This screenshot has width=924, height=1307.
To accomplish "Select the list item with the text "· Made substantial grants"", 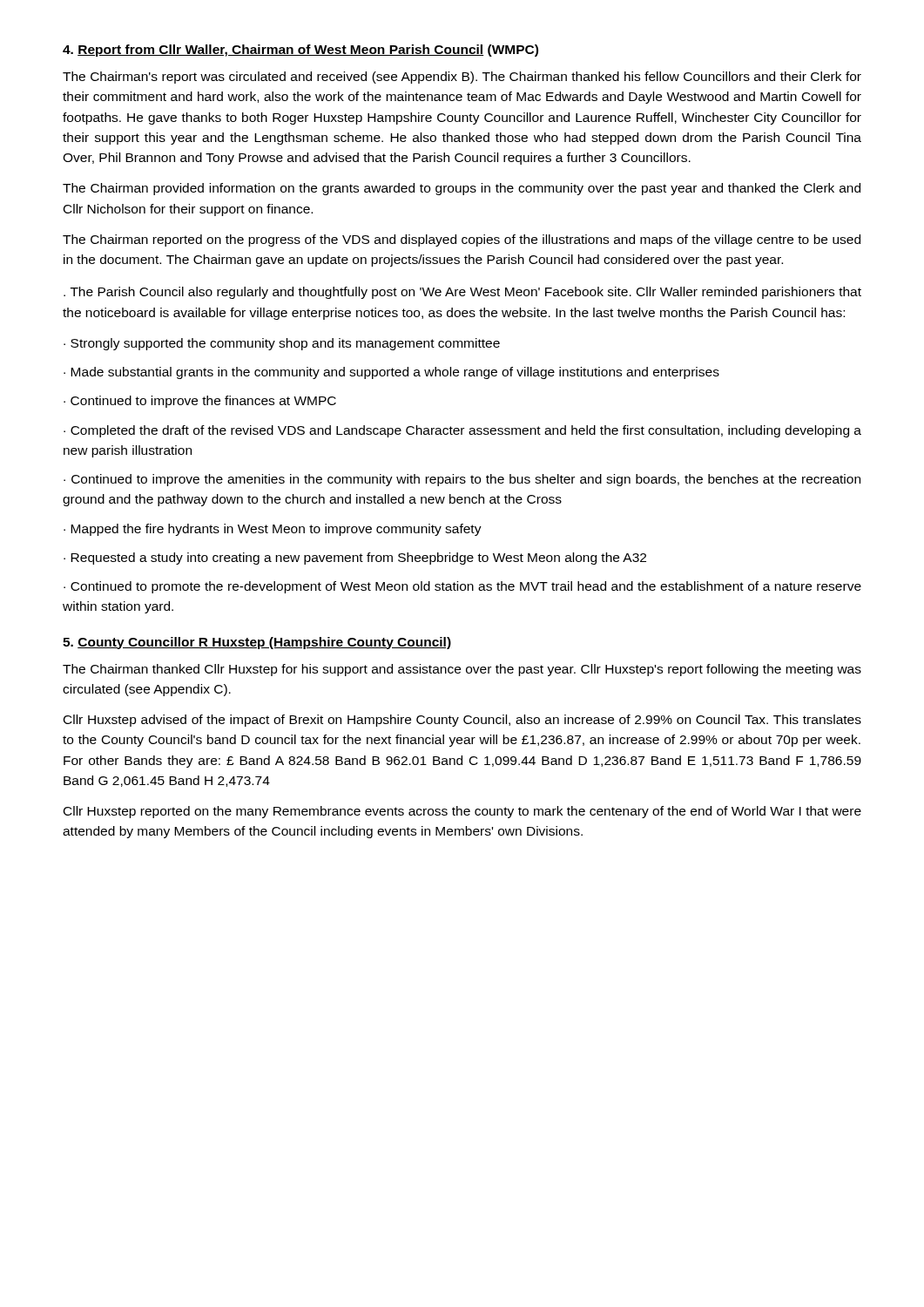I will 391,372.
